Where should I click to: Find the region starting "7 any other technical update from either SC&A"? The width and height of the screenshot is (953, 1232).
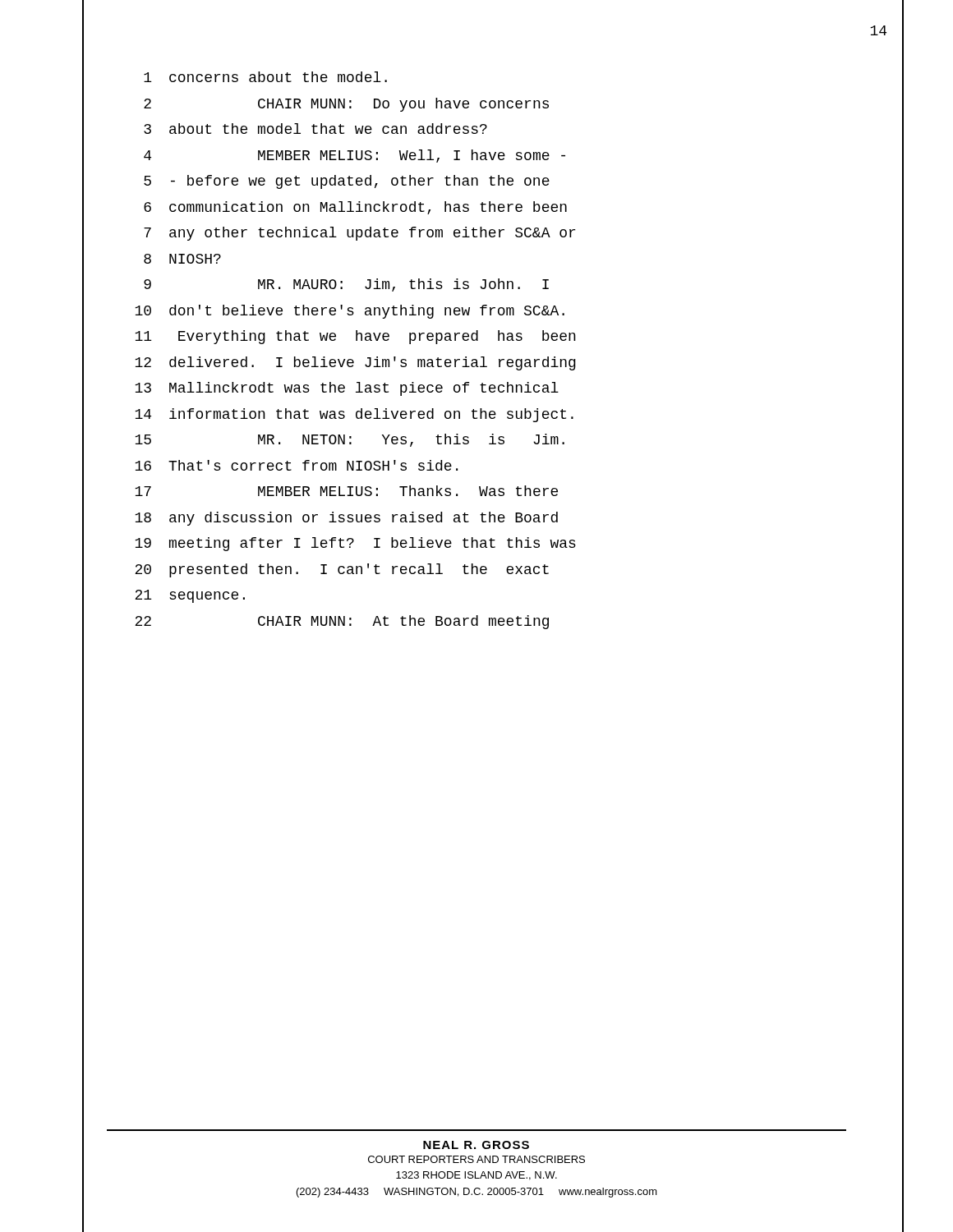(x=342, y=234)
